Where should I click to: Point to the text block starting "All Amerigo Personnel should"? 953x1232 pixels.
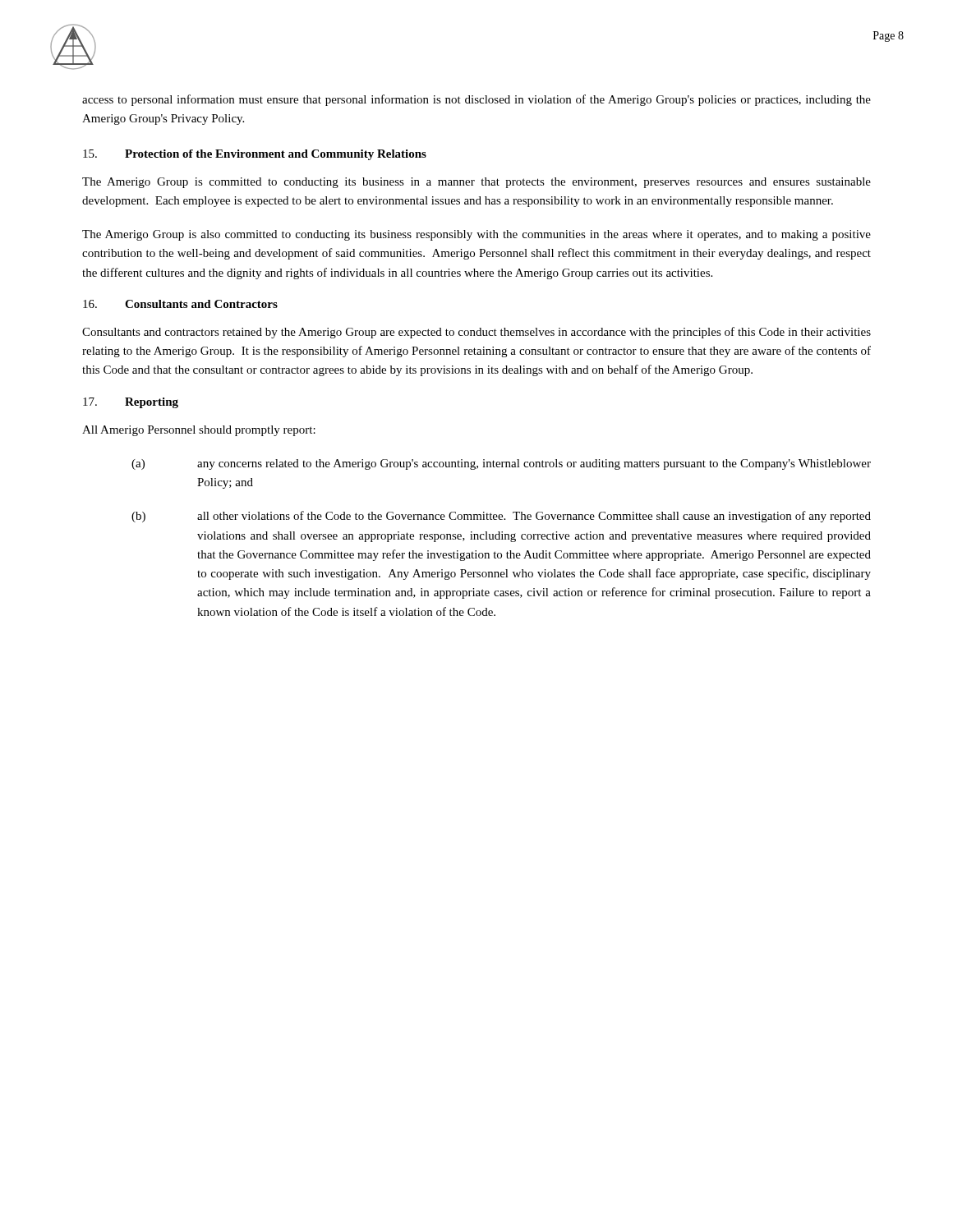(x=199, y=429)
